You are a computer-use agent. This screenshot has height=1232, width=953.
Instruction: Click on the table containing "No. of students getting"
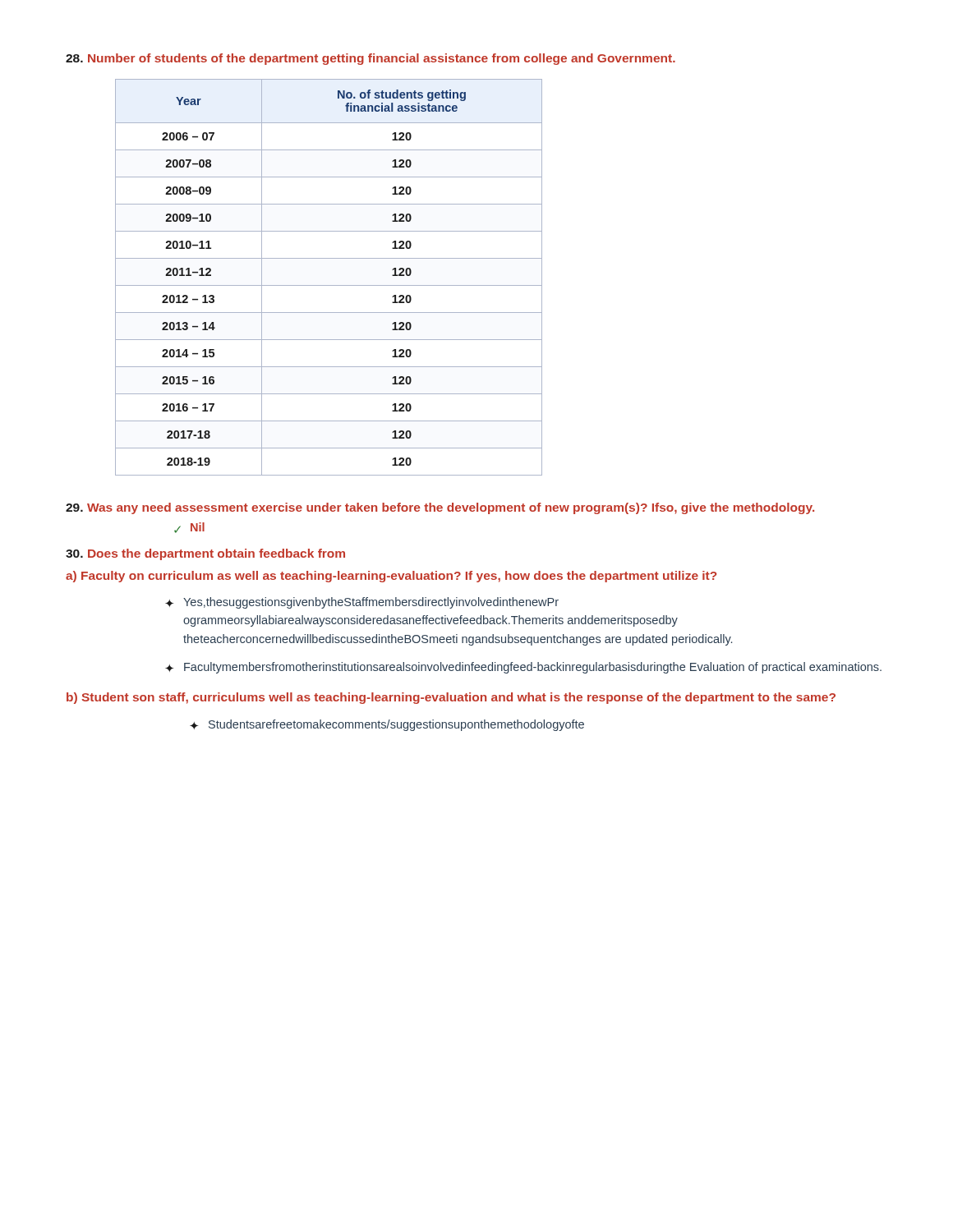coord(501,277)
